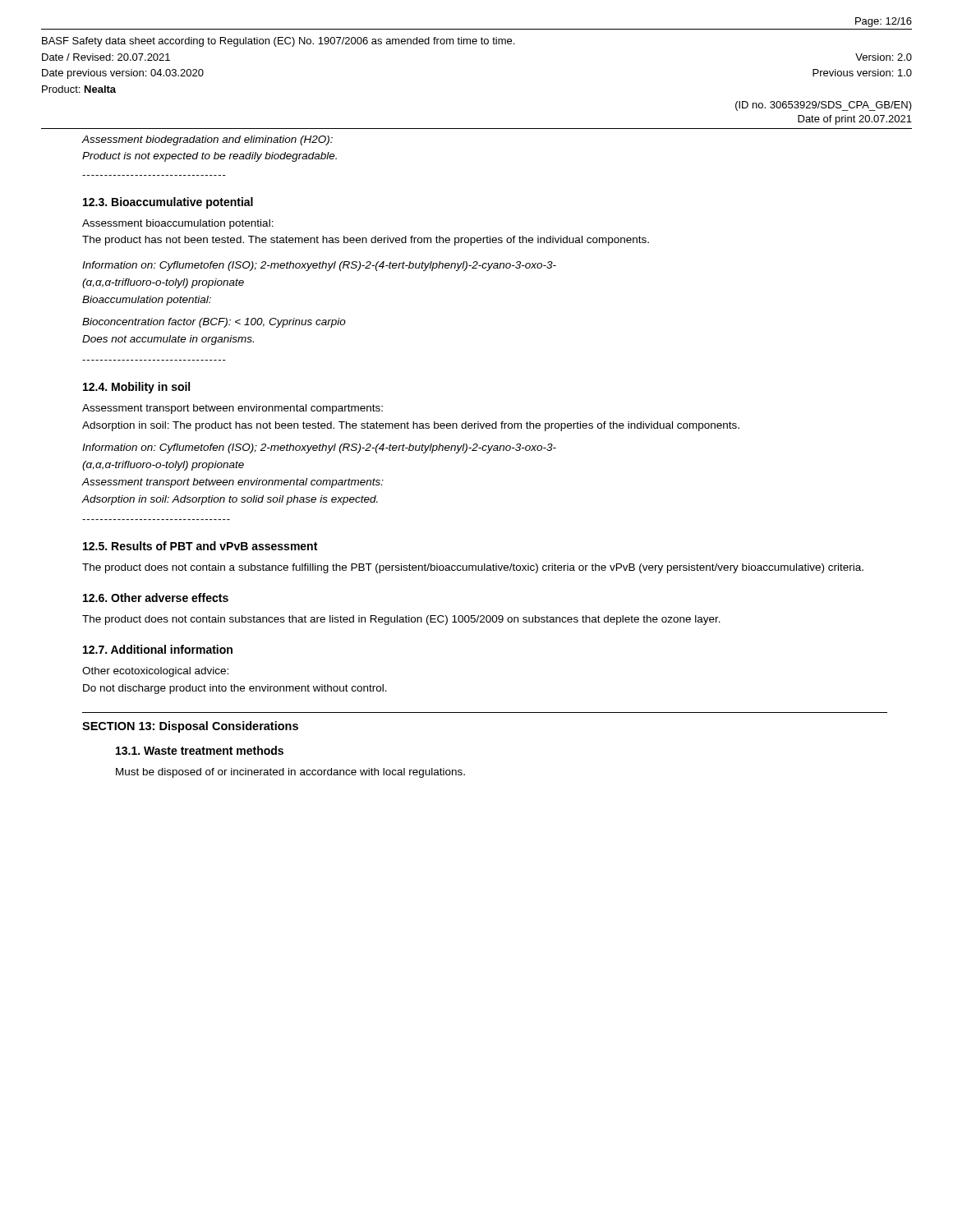953x1232 pixels.
Task: Point to the section header beginning "13.1. Waste treatment"
Action: [x=200, y=751]
